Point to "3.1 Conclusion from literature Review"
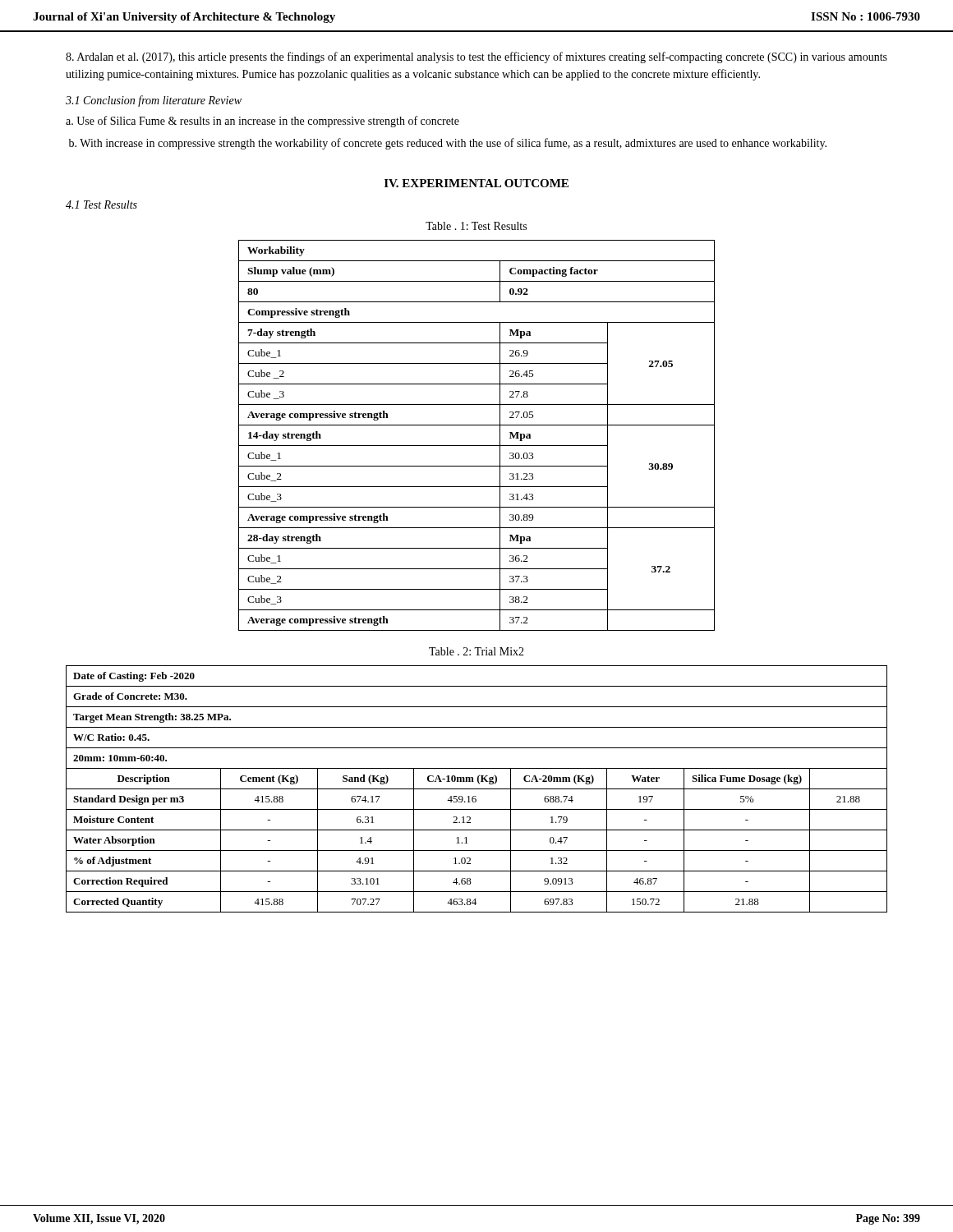This screenshot has width=953, height=1232. (154, 101)
